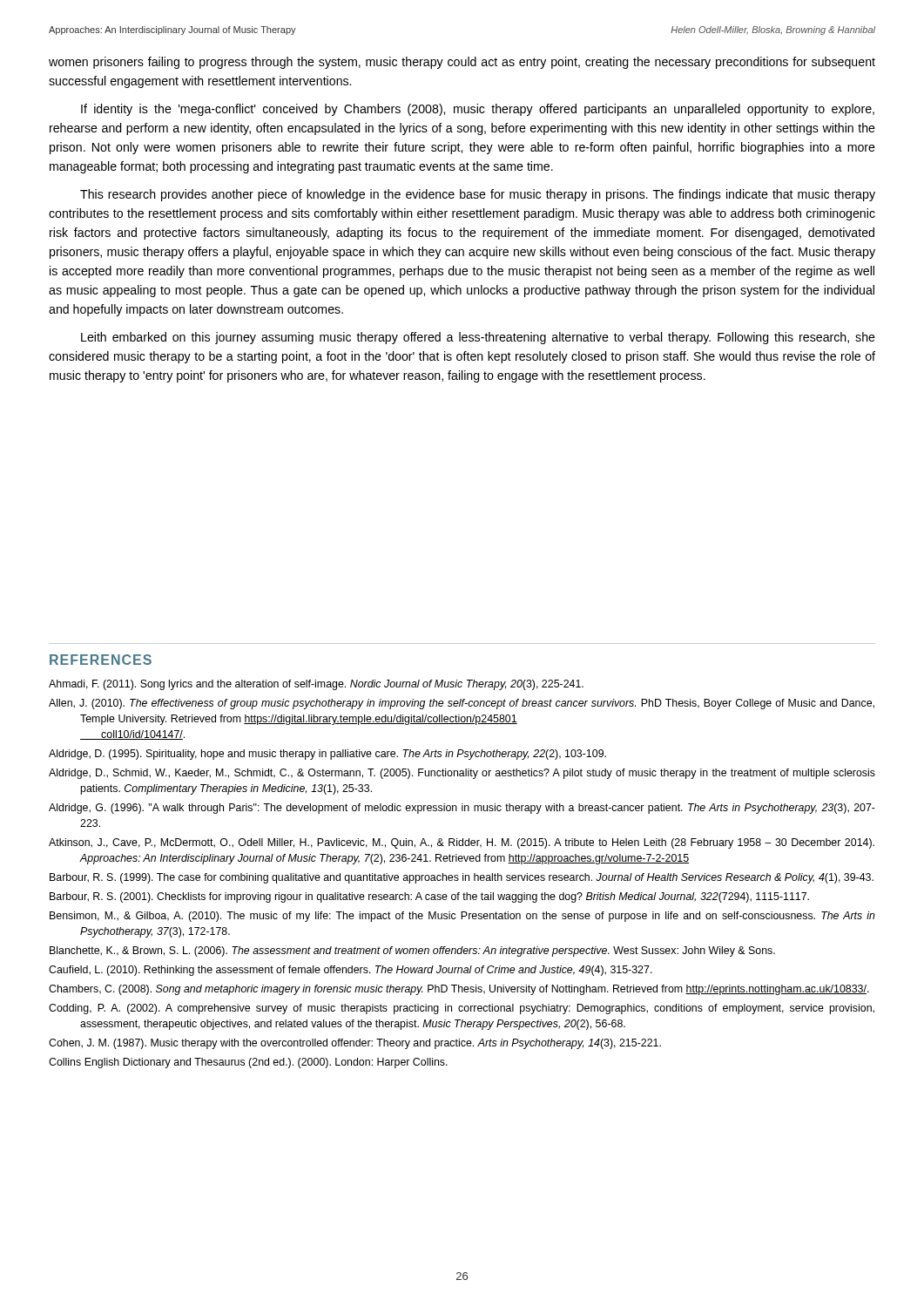Point to the region starting "Chambers, C. (2008). Song and metaphoric imagery"

[459, 989]
